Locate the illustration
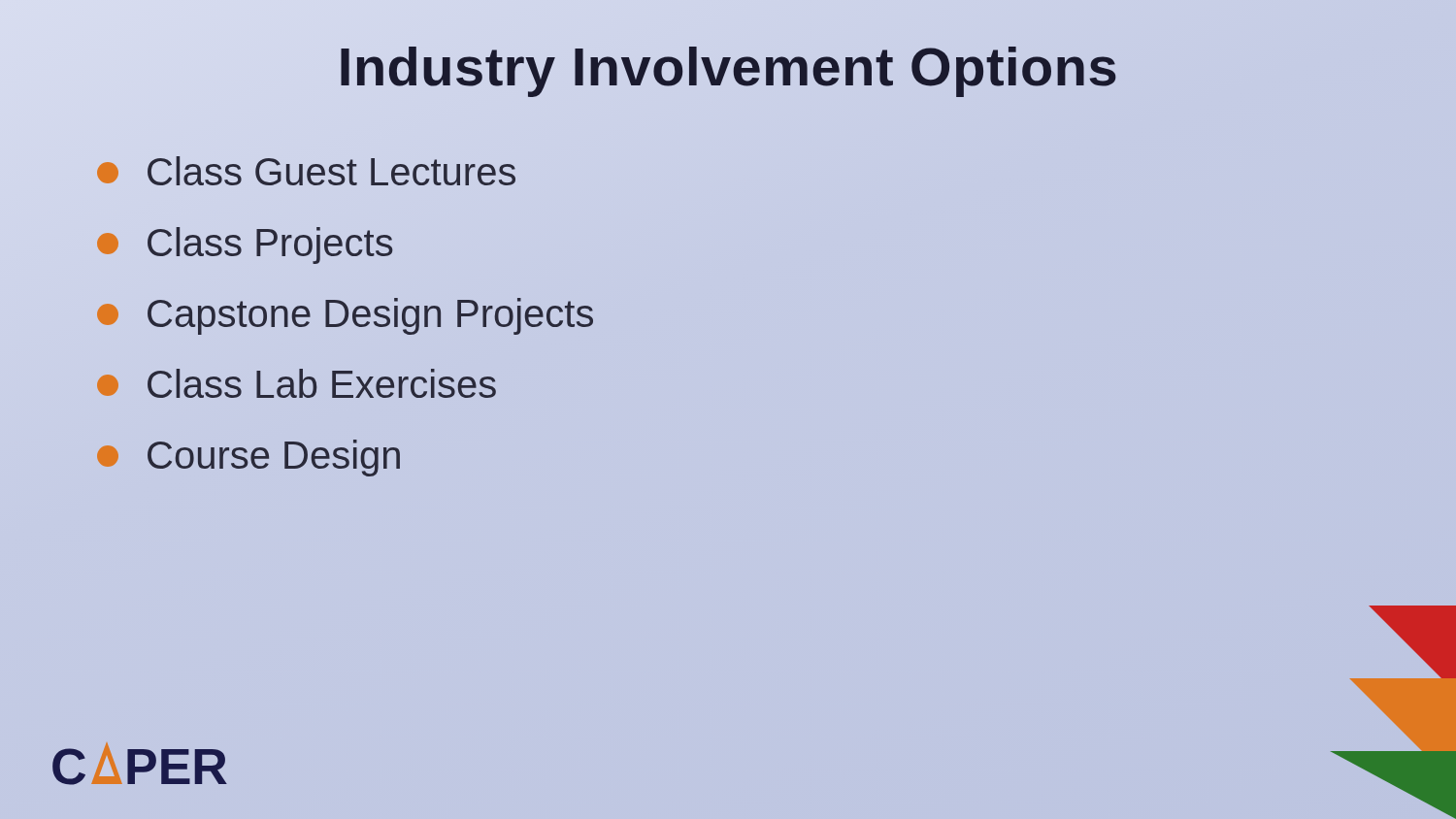The width and height of the screenshot is (1456, 819). (x=1349, y=712)
